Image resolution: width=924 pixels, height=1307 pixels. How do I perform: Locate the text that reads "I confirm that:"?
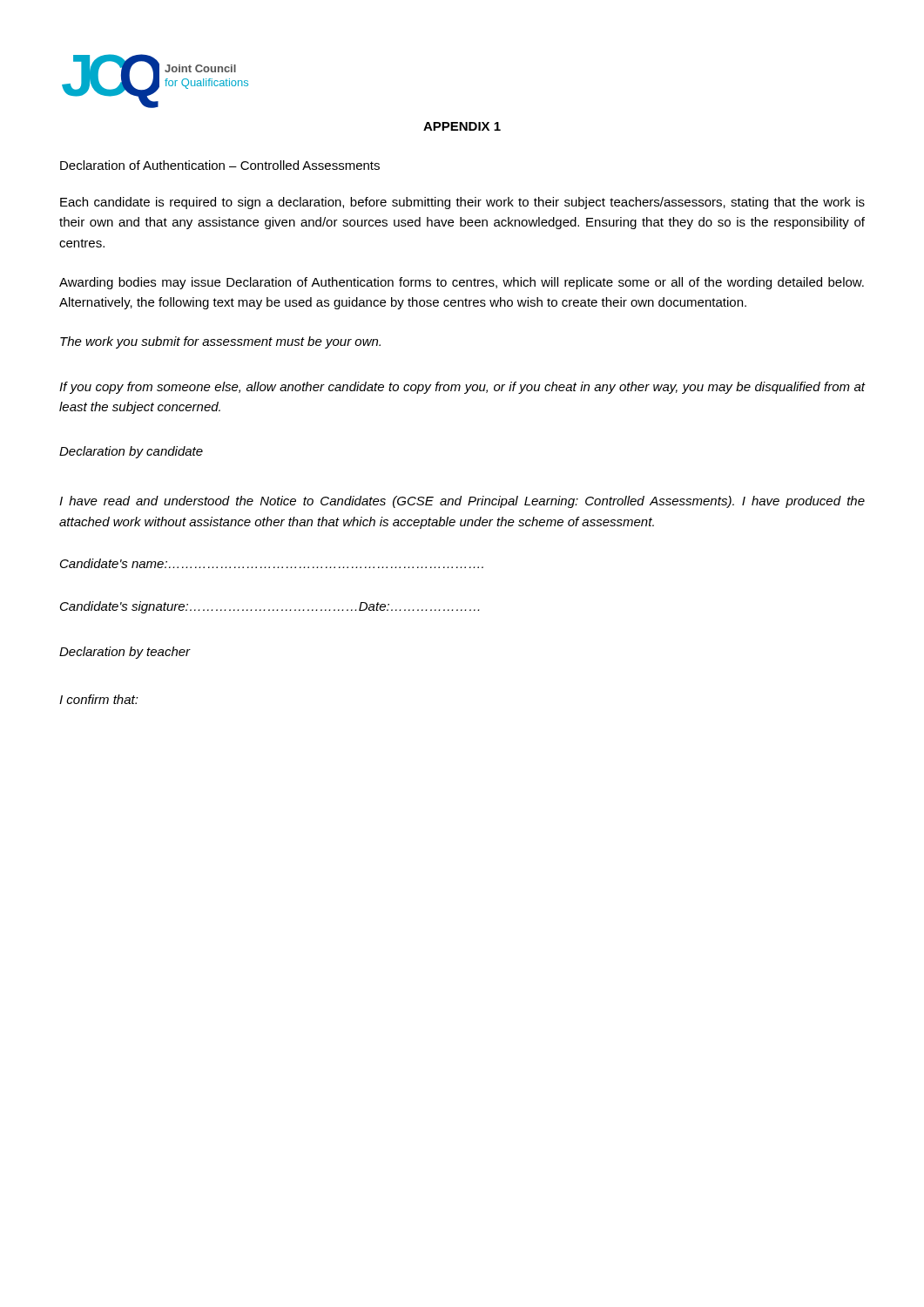[99, 699]
